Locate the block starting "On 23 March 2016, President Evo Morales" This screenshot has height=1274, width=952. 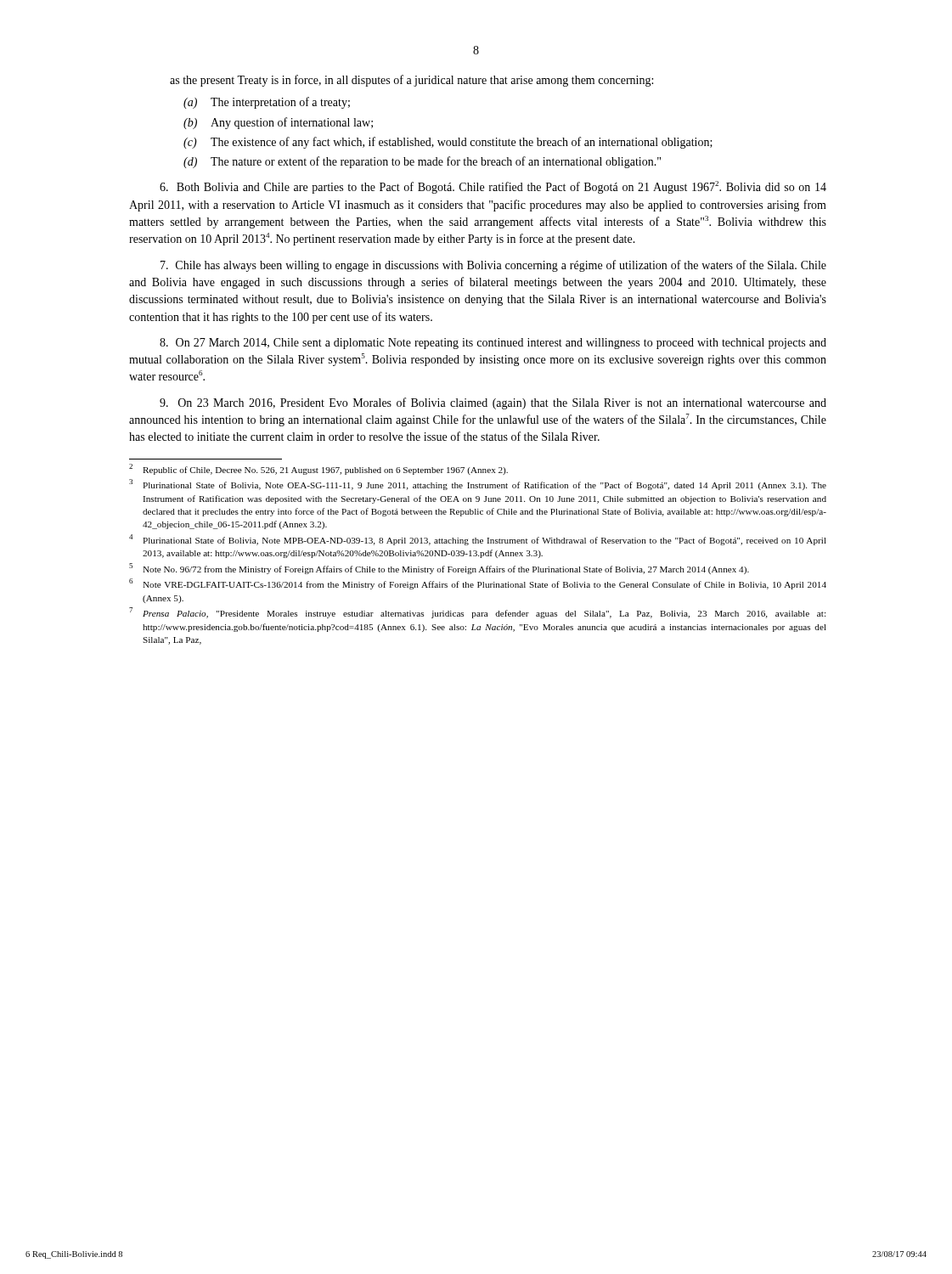tap(478, 420)
